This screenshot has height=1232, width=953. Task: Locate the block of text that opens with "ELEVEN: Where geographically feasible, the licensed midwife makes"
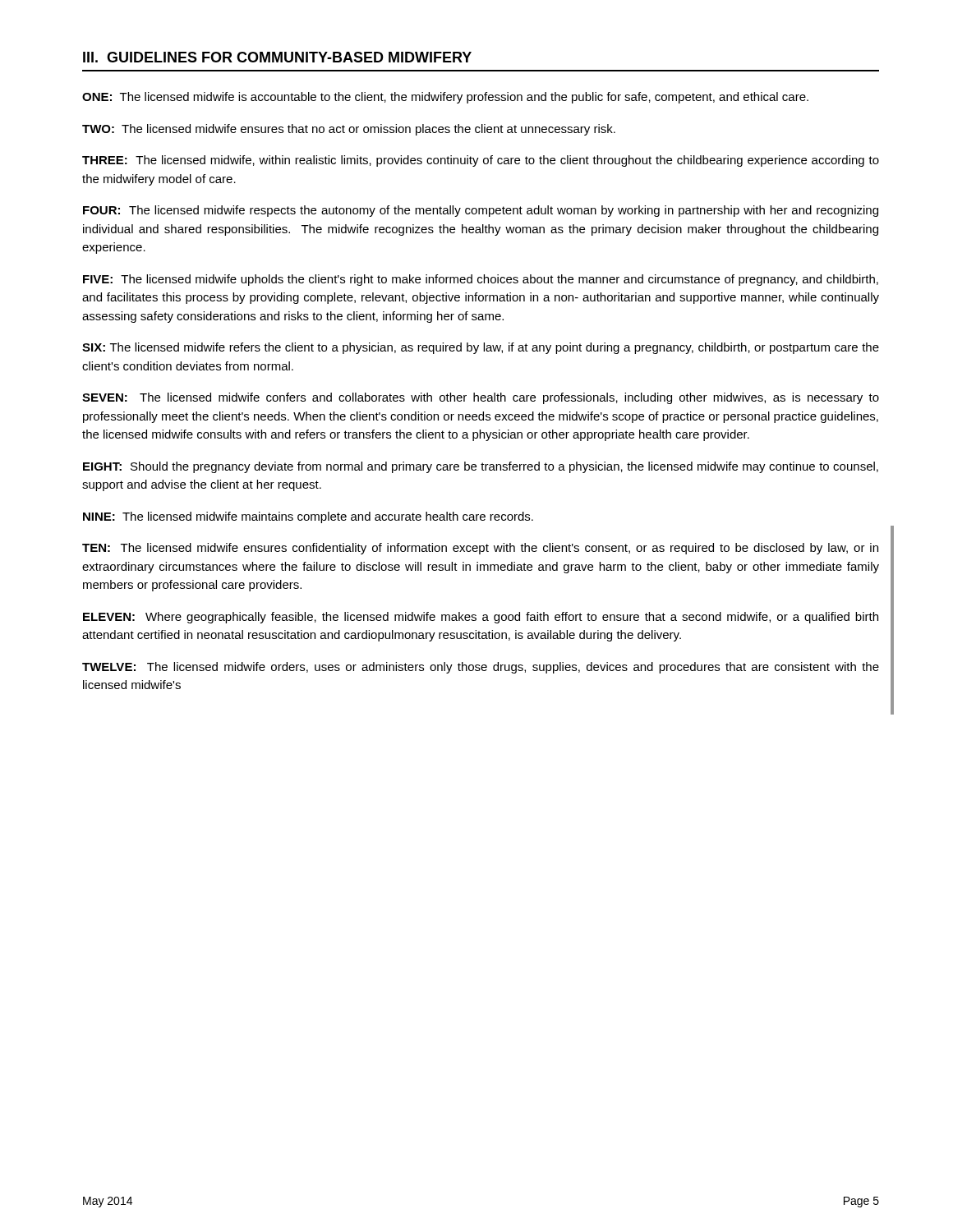481,625
